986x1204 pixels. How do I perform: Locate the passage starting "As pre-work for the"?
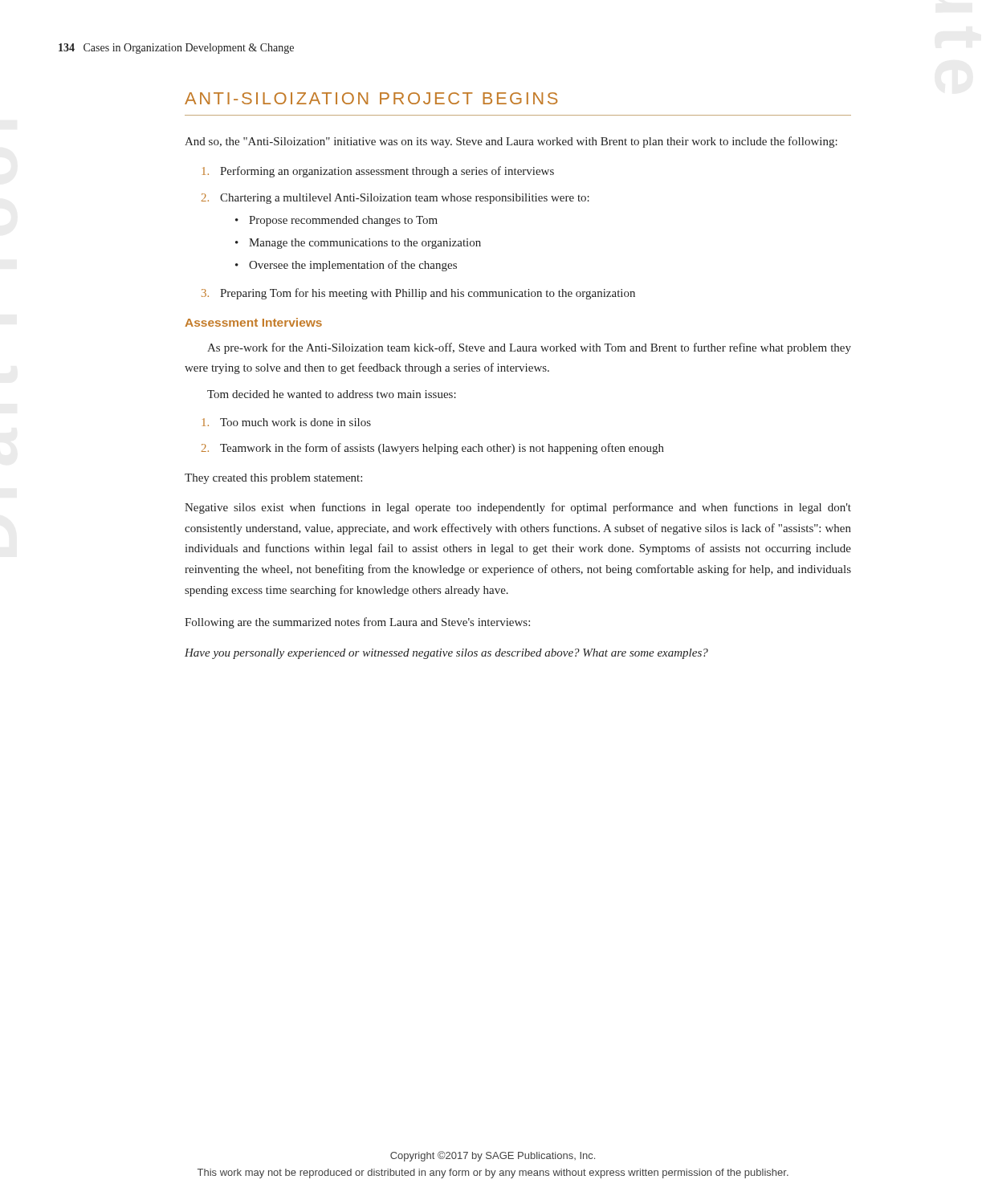tap(518, 358)
